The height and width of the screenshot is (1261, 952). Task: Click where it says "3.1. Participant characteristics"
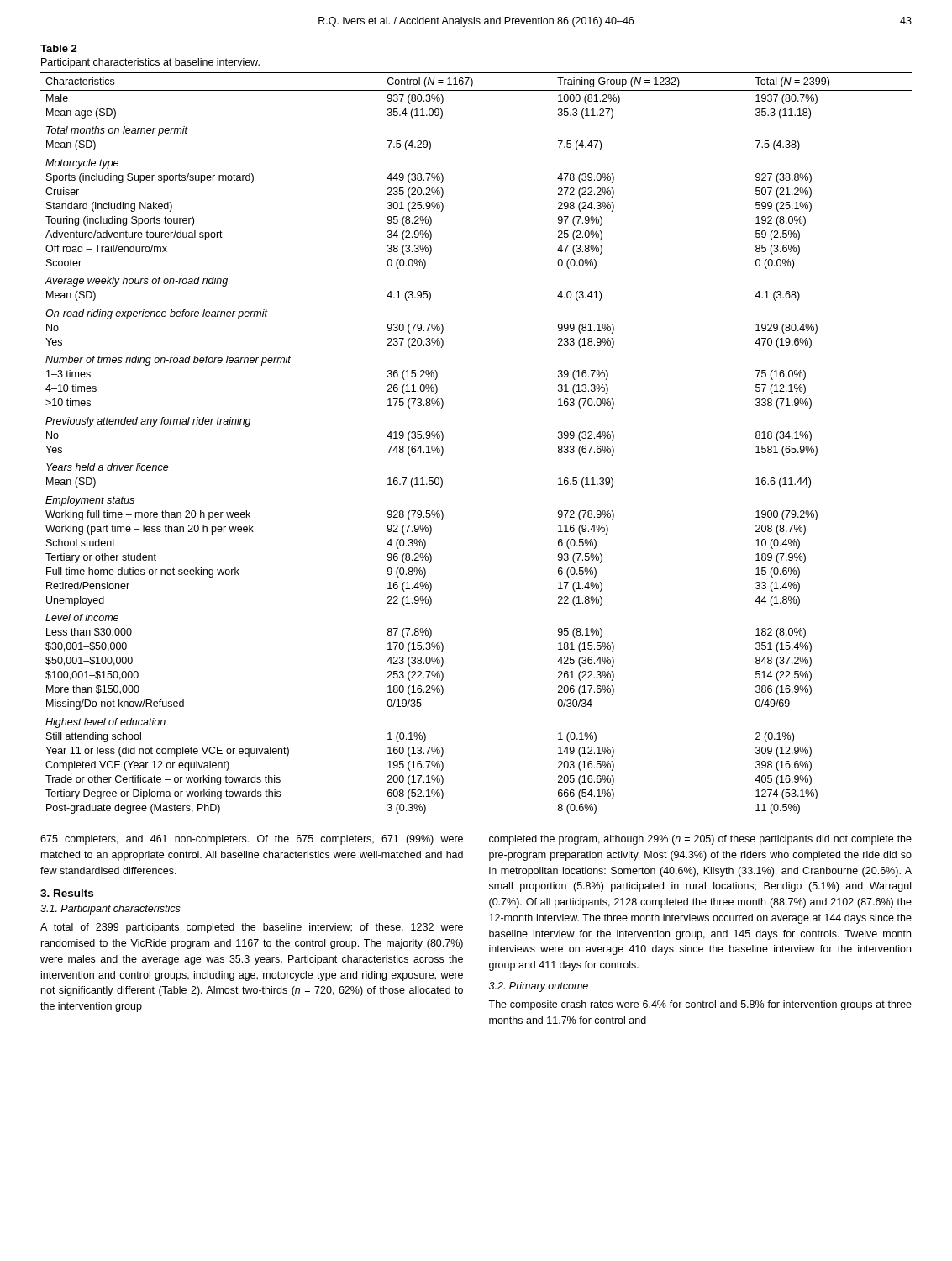coord(110,909)
